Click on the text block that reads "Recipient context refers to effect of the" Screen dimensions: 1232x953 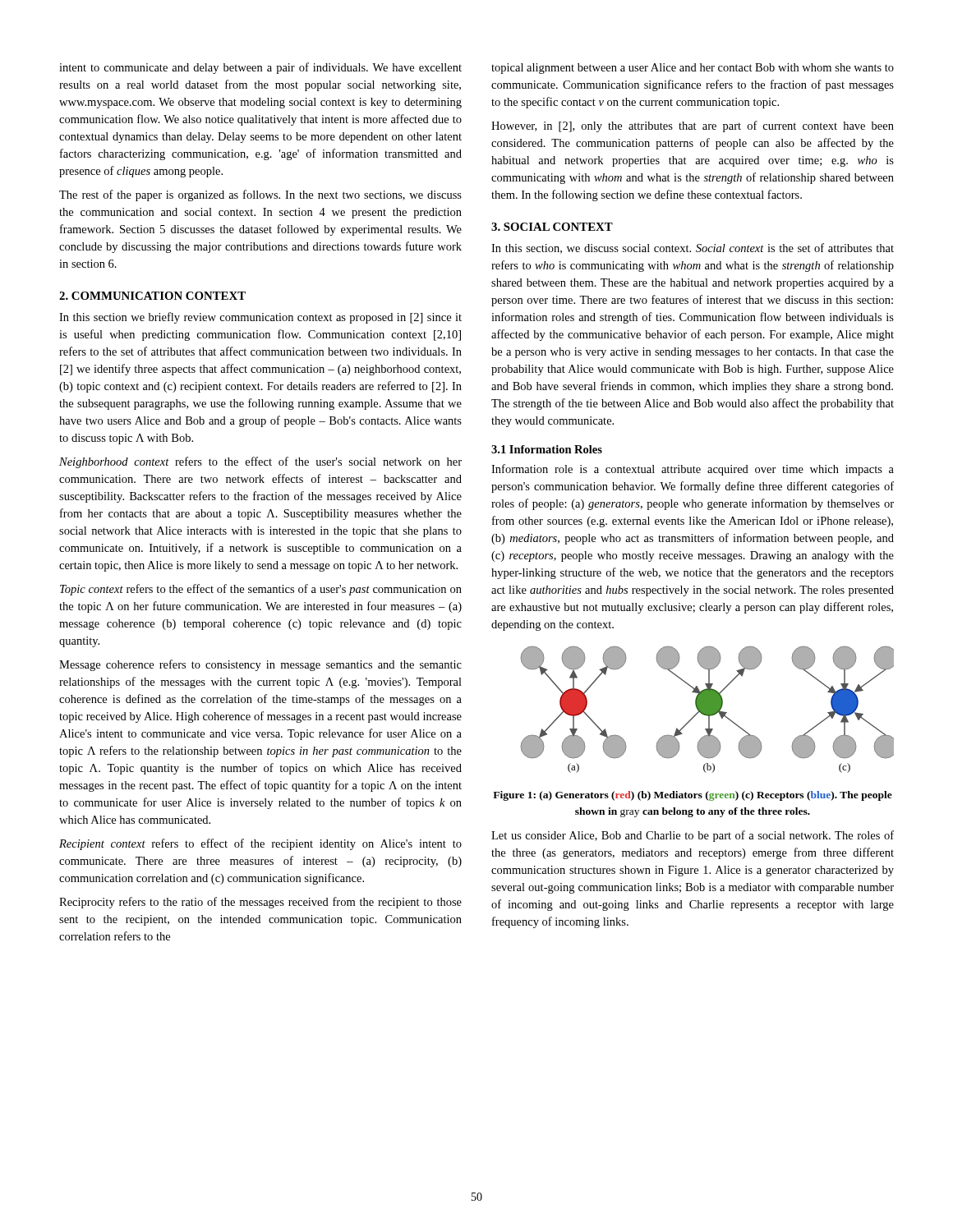(x=260, y=861)
